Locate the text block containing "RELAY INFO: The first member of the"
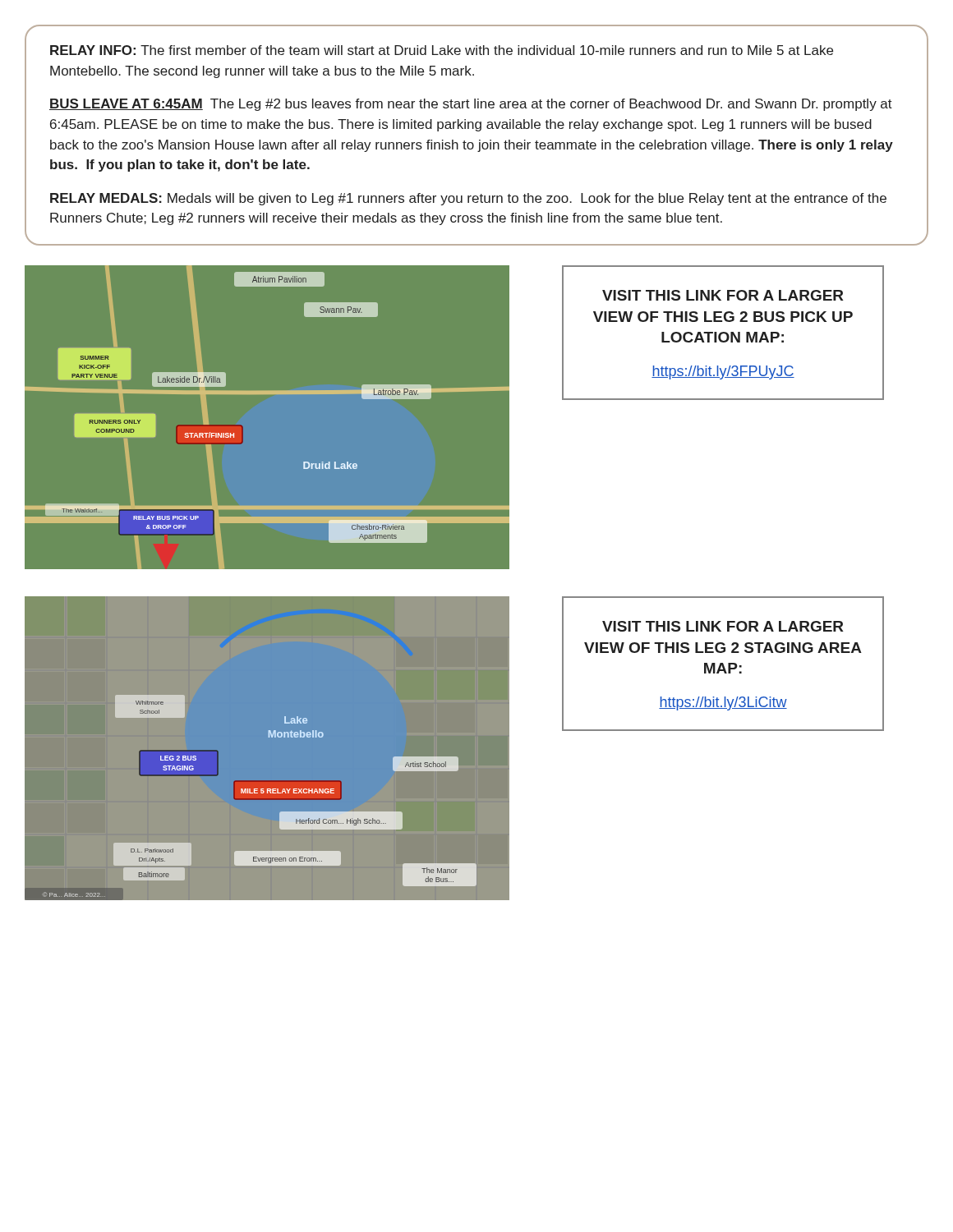 (476, 135)
